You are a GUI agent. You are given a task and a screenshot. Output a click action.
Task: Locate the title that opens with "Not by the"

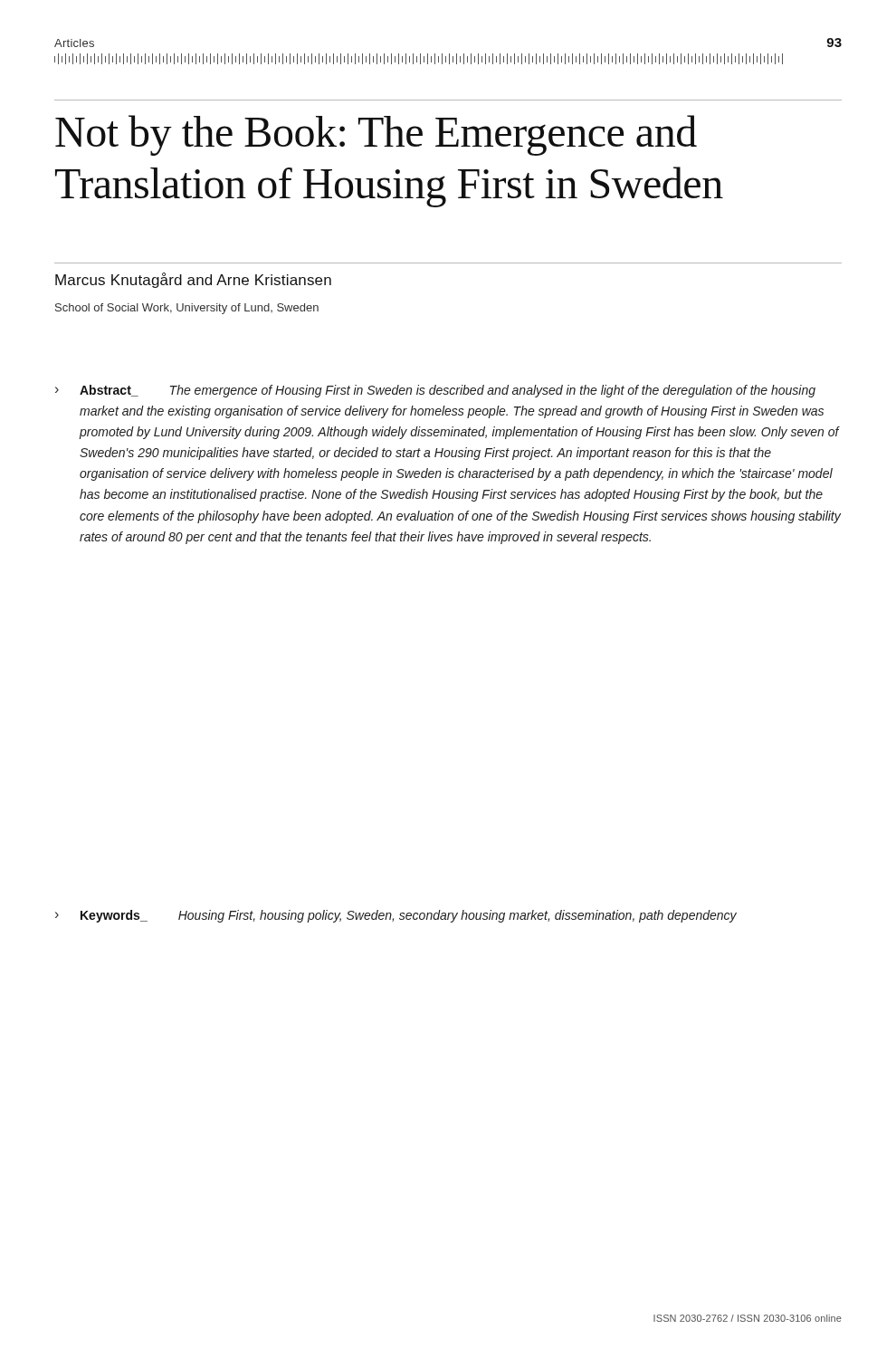tap(389, 157)
